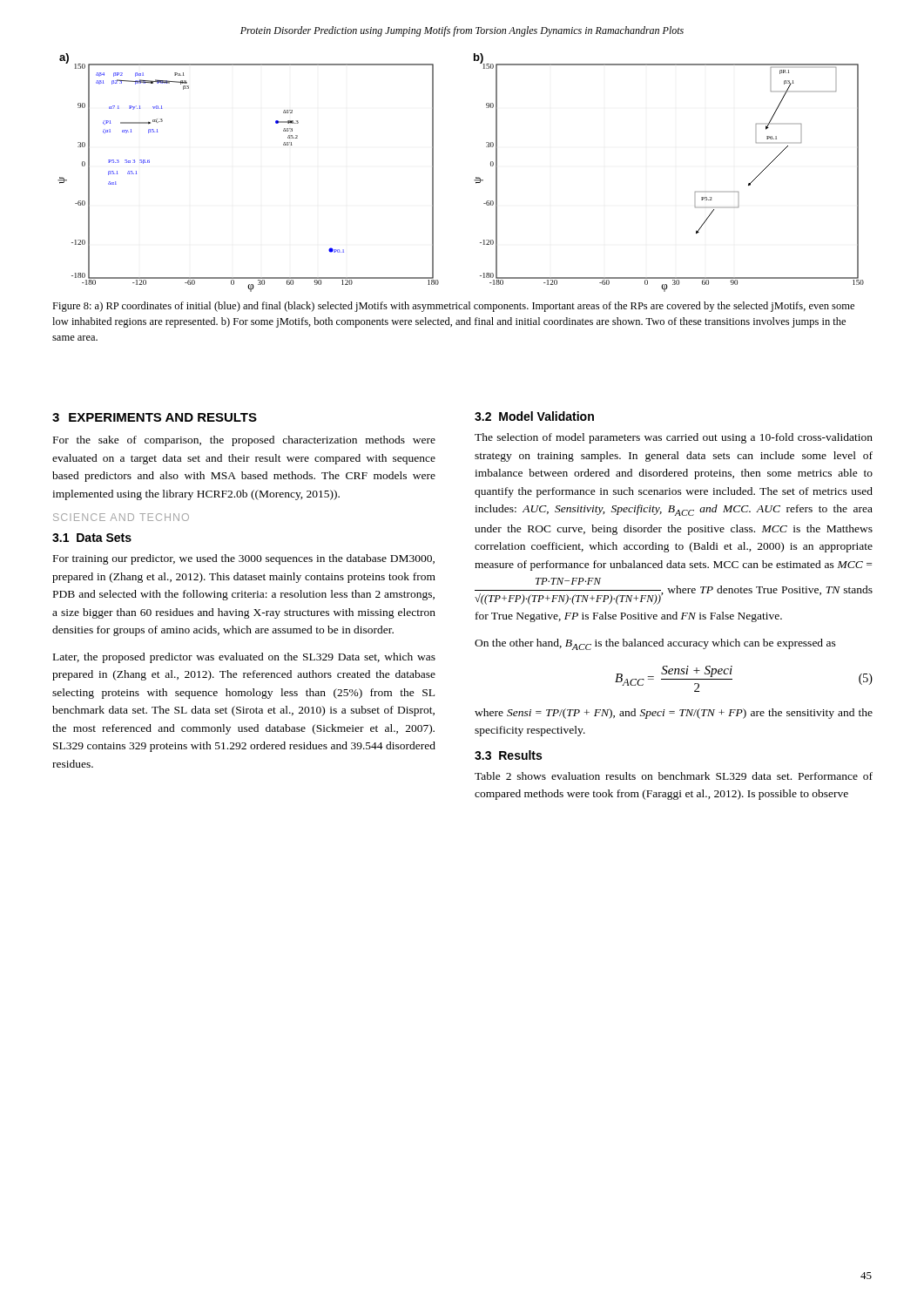This screenshot has height=1307, width=924.
Task: Navigate to the passage starting "3EXPERIMENTS AND RESULTS"
Action: click(x=155, y=417)
